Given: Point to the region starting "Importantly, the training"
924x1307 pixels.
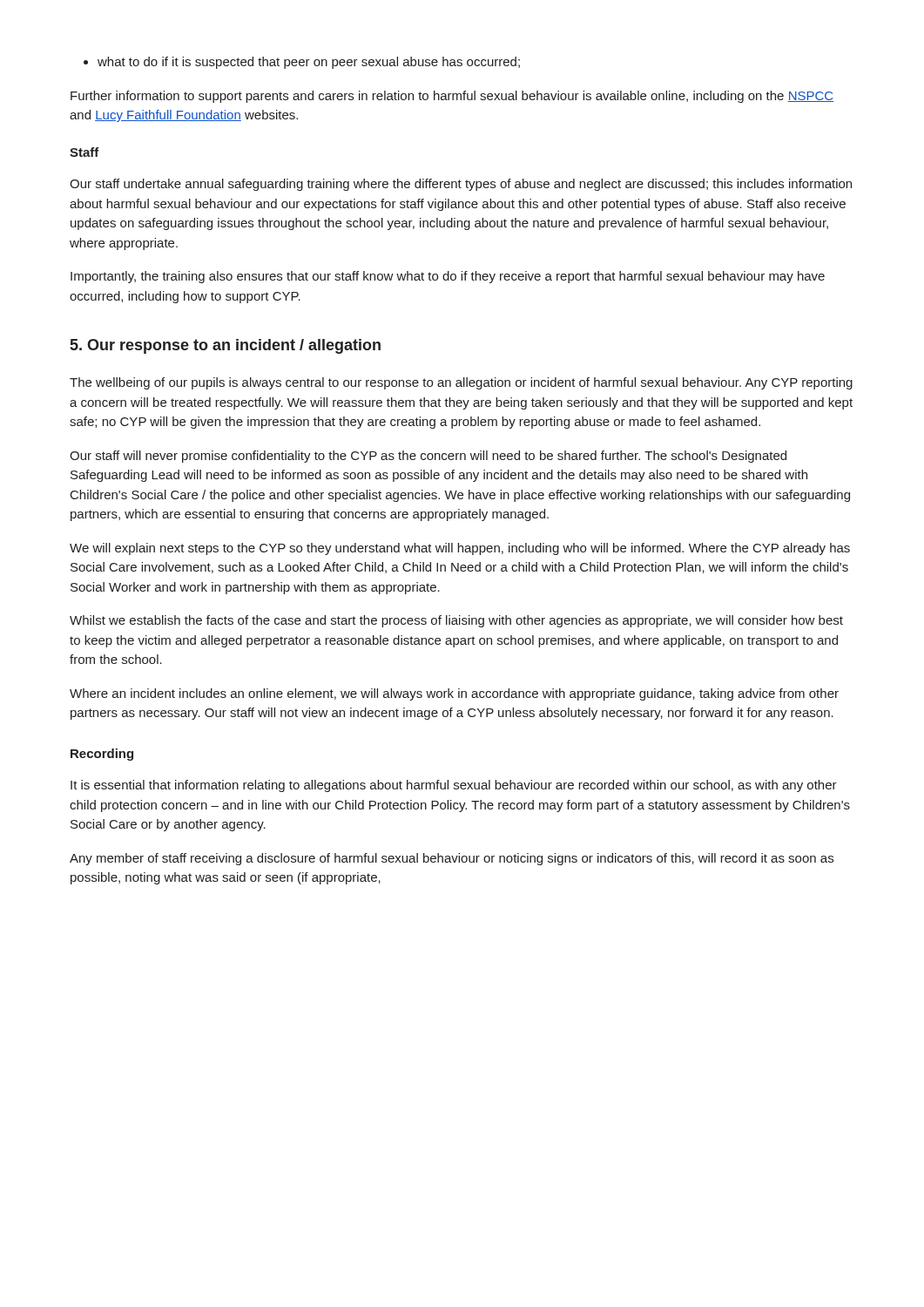Looking at the screenshot, I should pyautogui.click(x=462, y=286).
